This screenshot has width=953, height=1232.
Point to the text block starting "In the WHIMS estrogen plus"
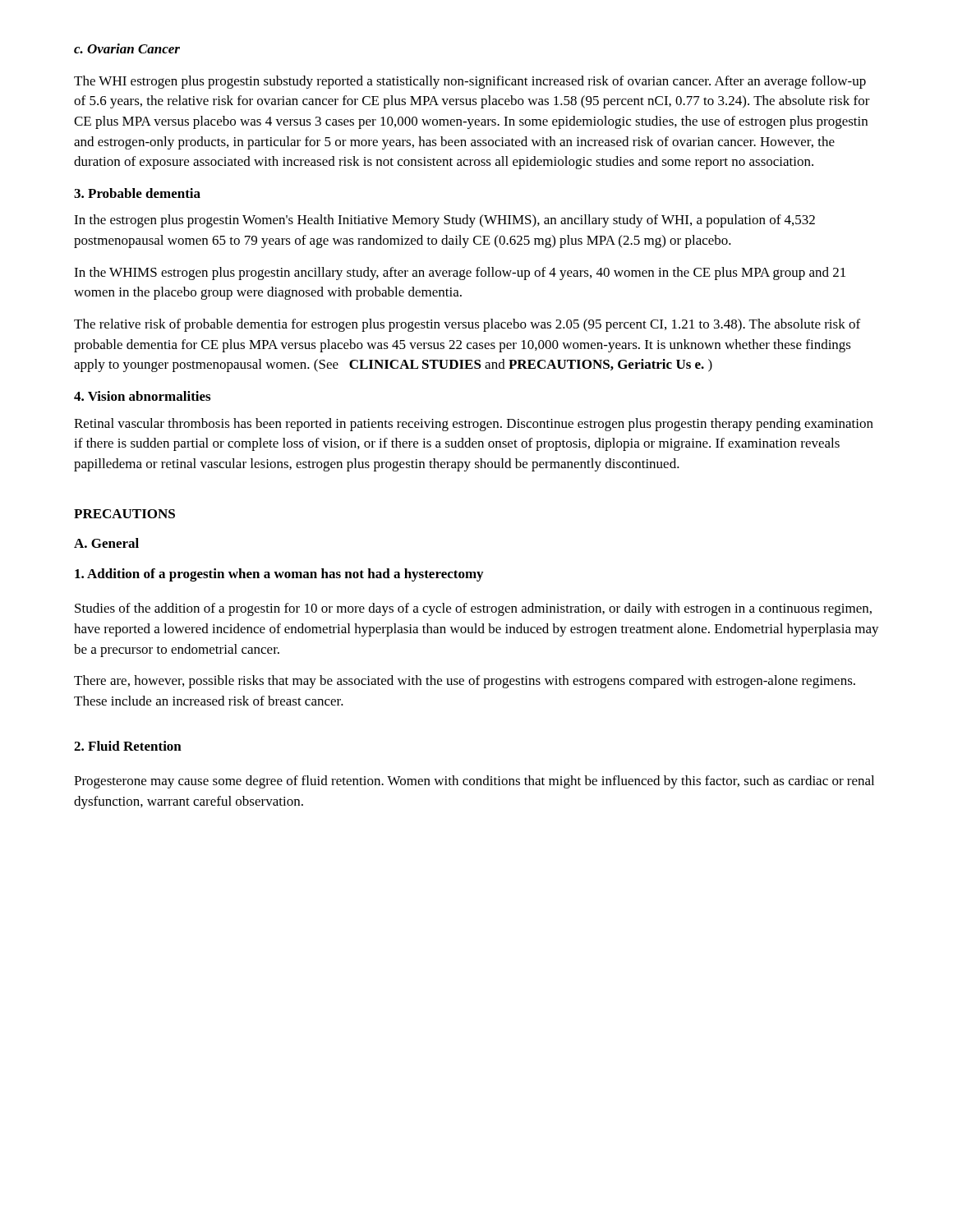[476, 283]
